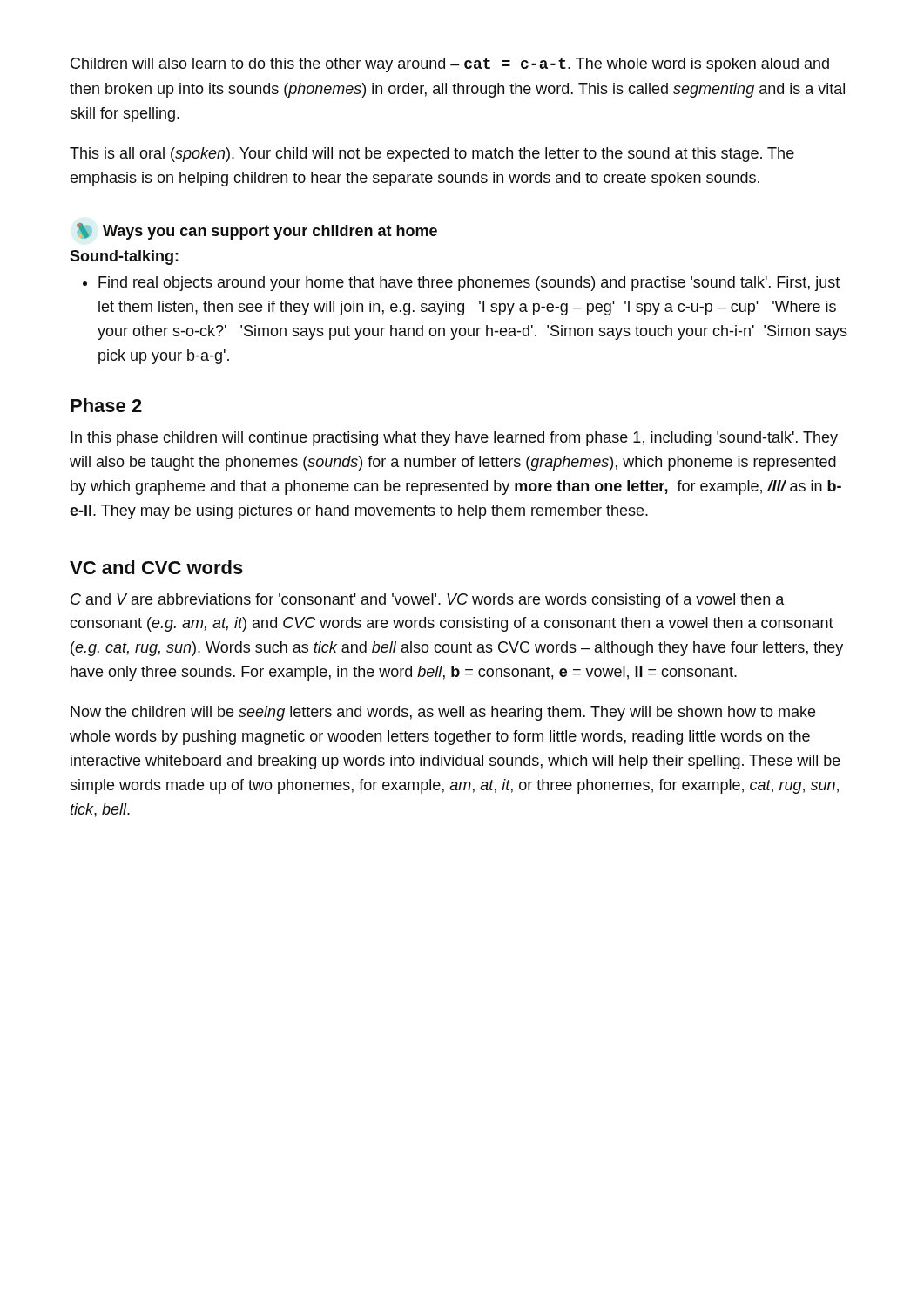The width and height of the screenshot is (924, 1307).
Task: Find the block on this page that starts "Find real objects around your"
Action: [x=462, y=320]
